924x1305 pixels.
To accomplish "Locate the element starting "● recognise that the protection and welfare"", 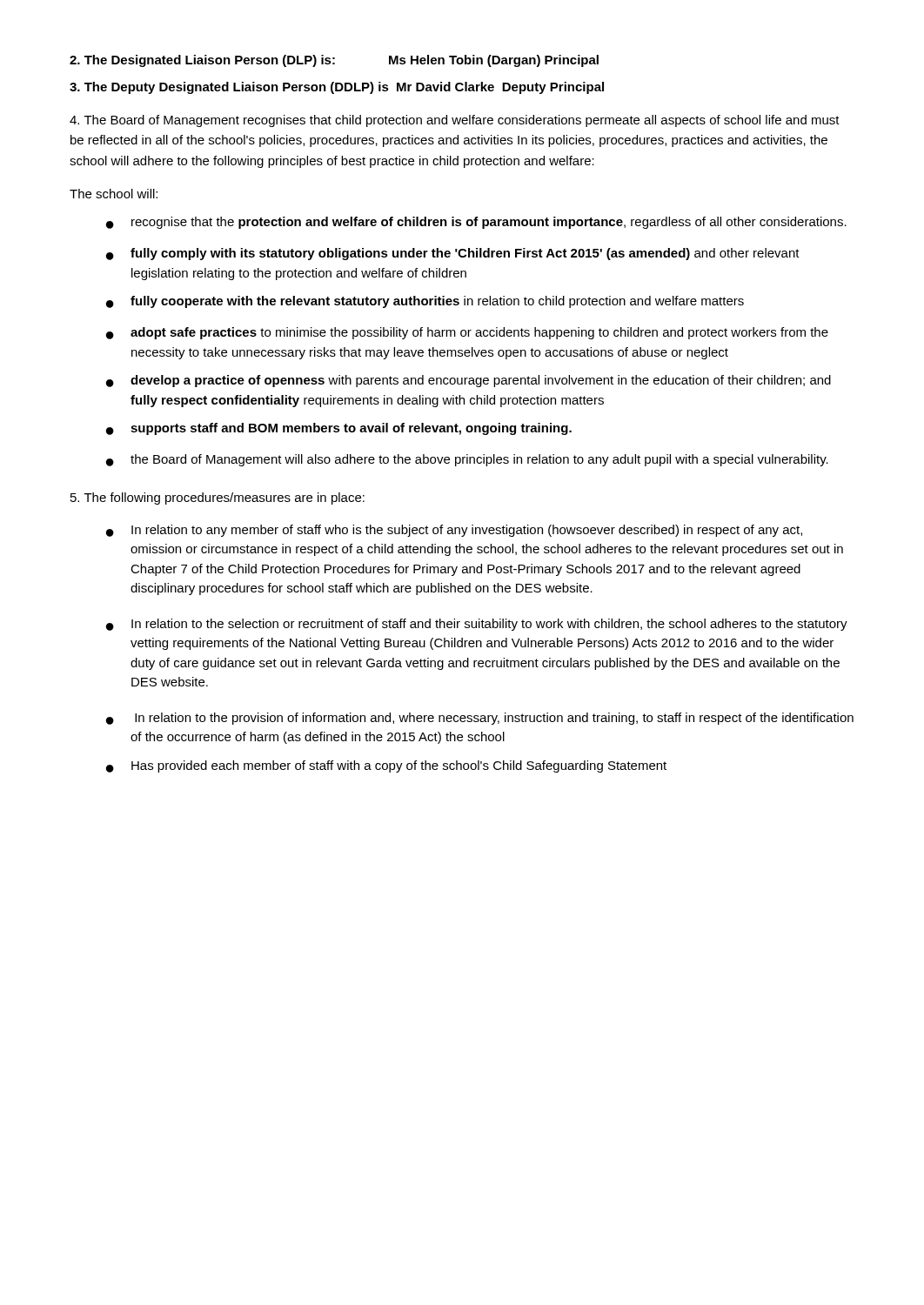I will [479, 224].
